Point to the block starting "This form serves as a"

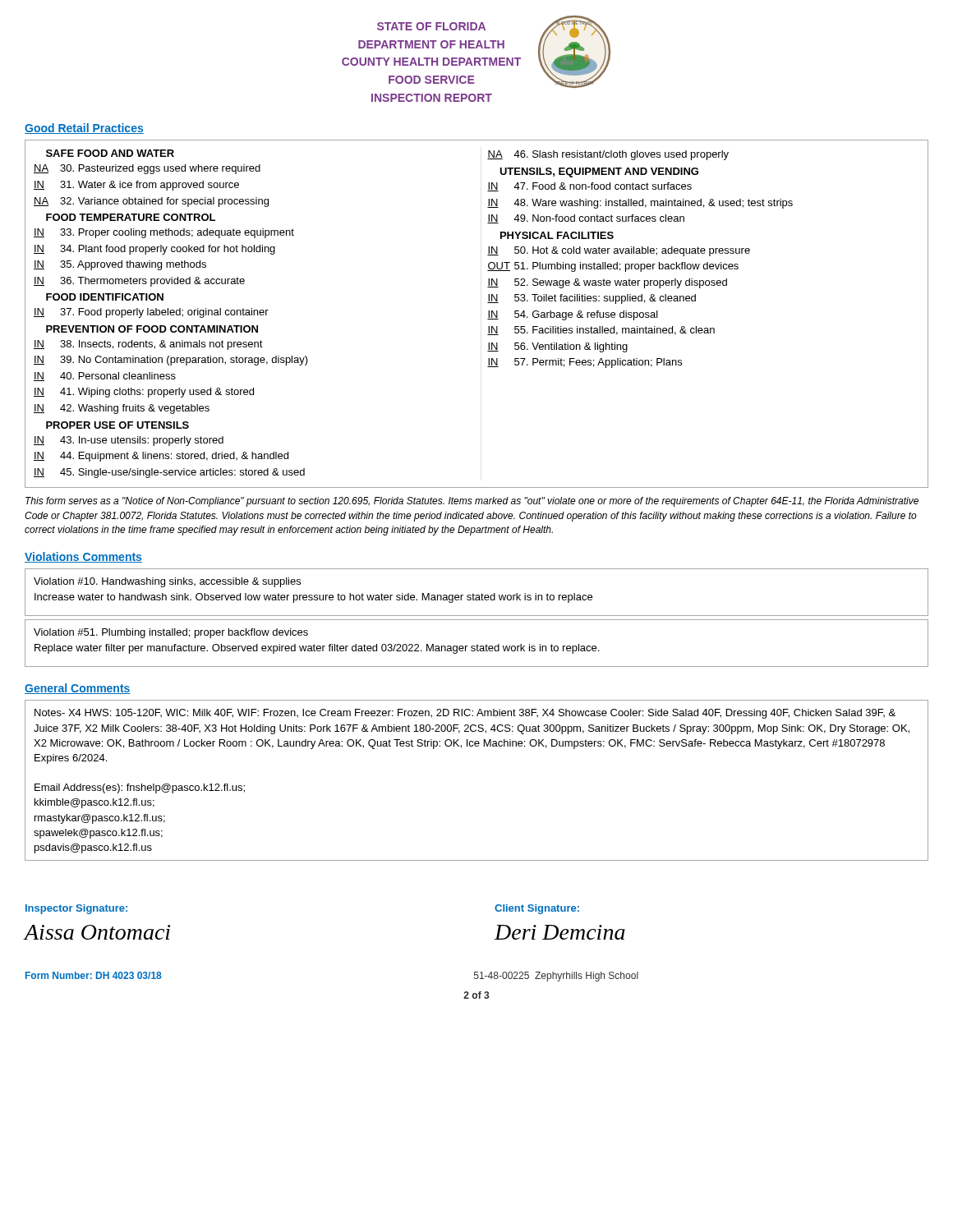(472, 515)
